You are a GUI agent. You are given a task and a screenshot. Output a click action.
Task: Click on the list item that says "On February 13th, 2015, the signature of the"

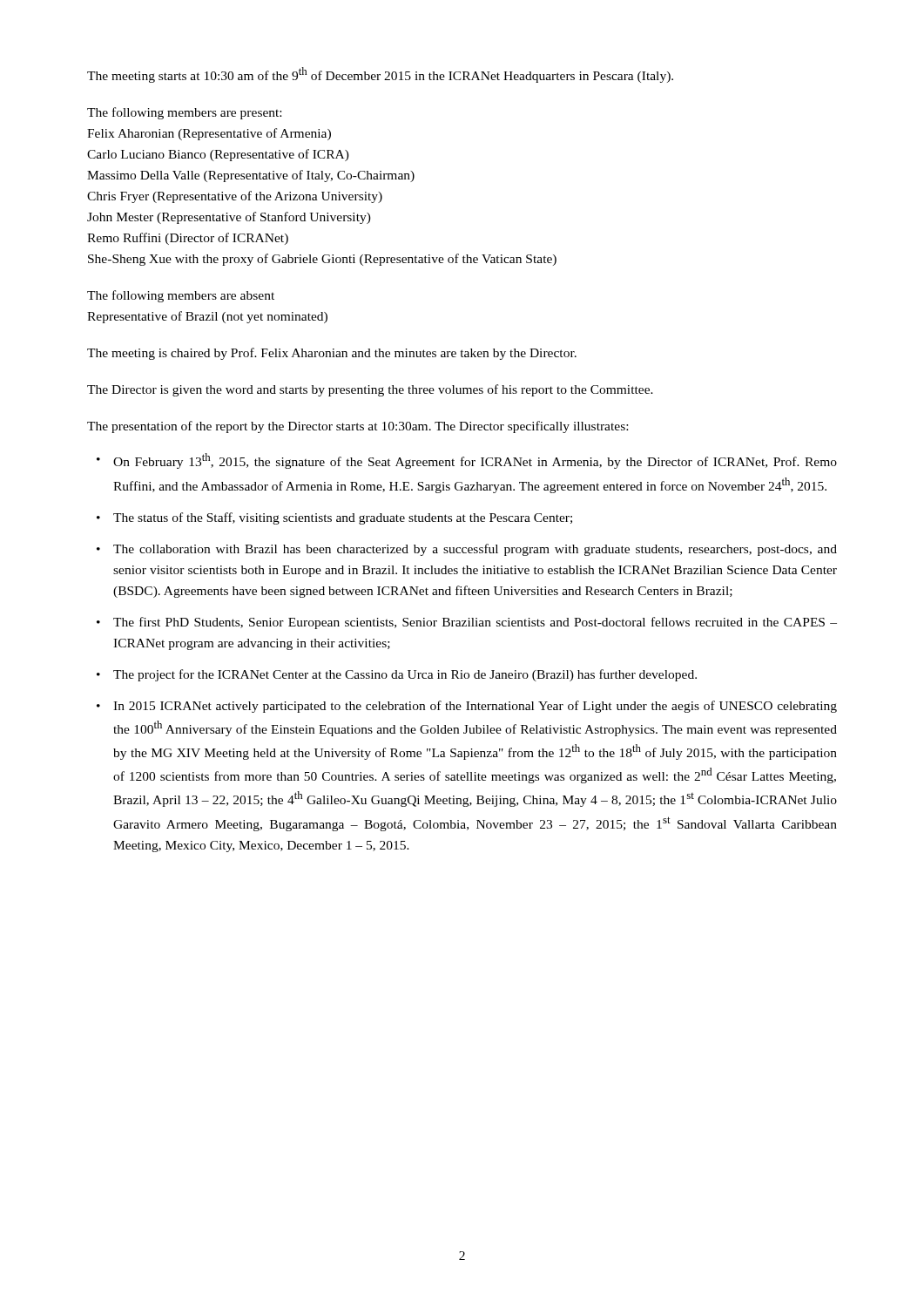475,472
